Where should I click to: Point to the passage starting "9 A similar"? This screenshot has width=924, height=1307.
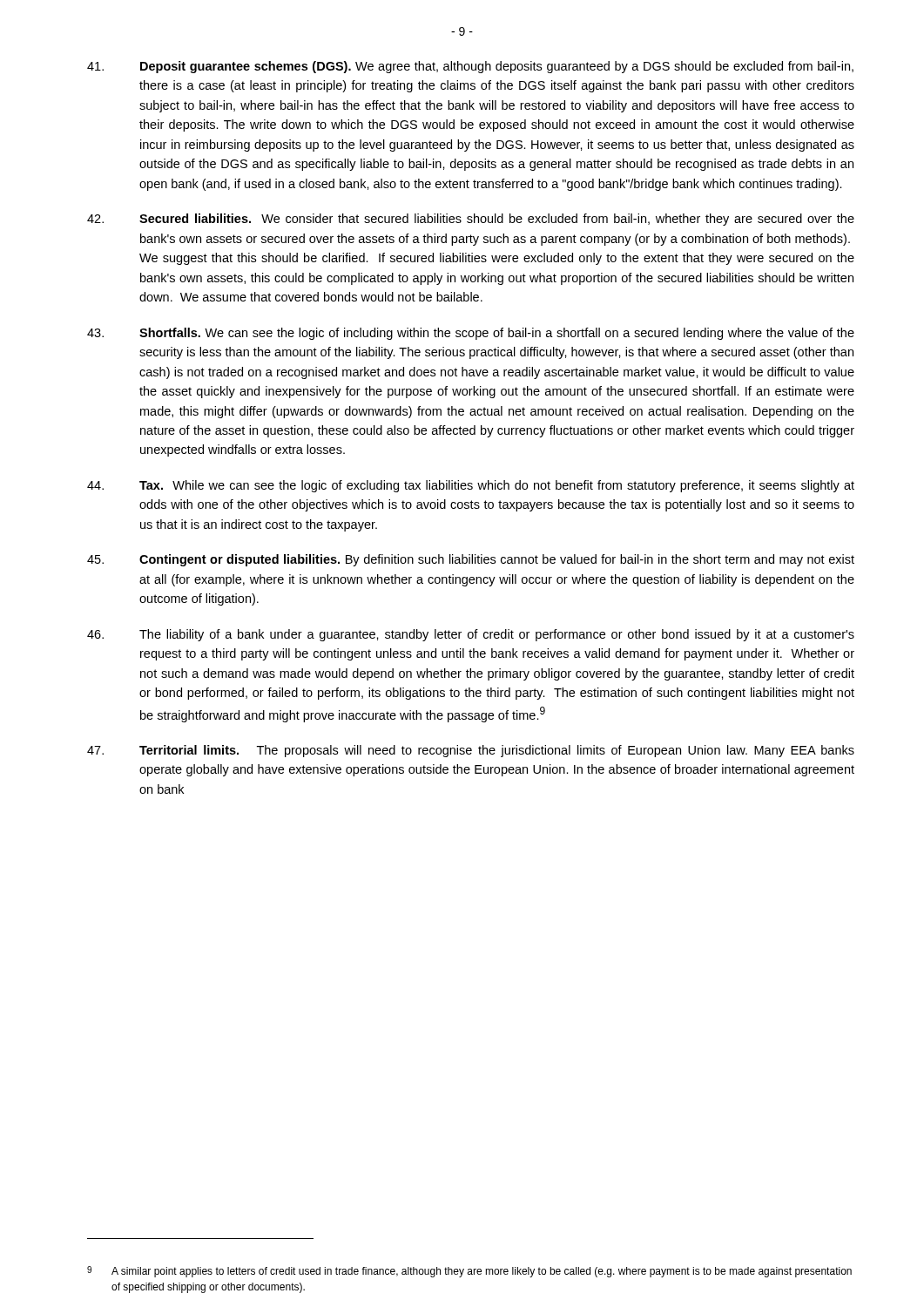click(471, 1280)
